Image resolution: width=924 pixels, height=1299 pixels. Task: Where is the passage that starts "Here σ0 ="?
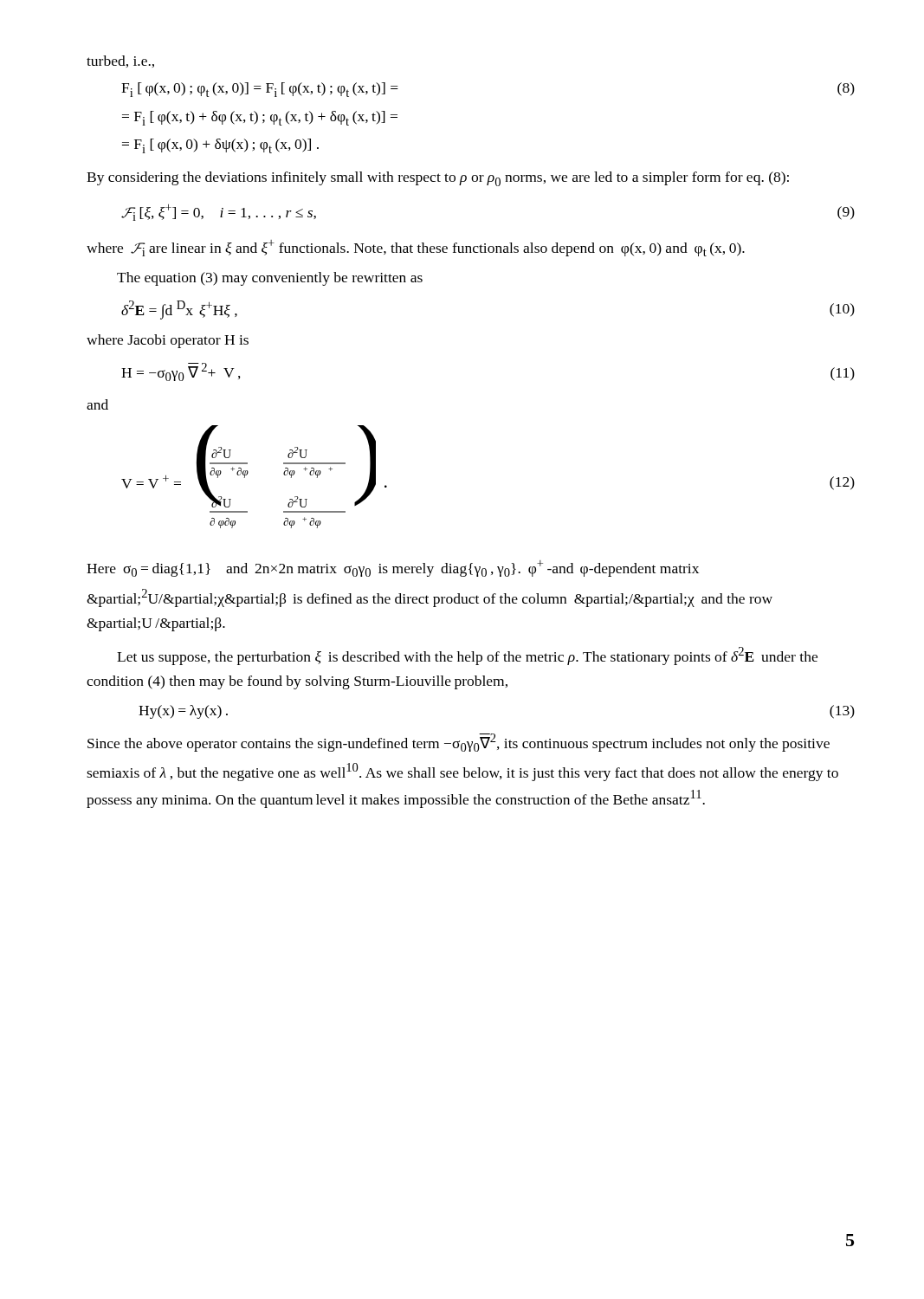[x=433, y=594]
